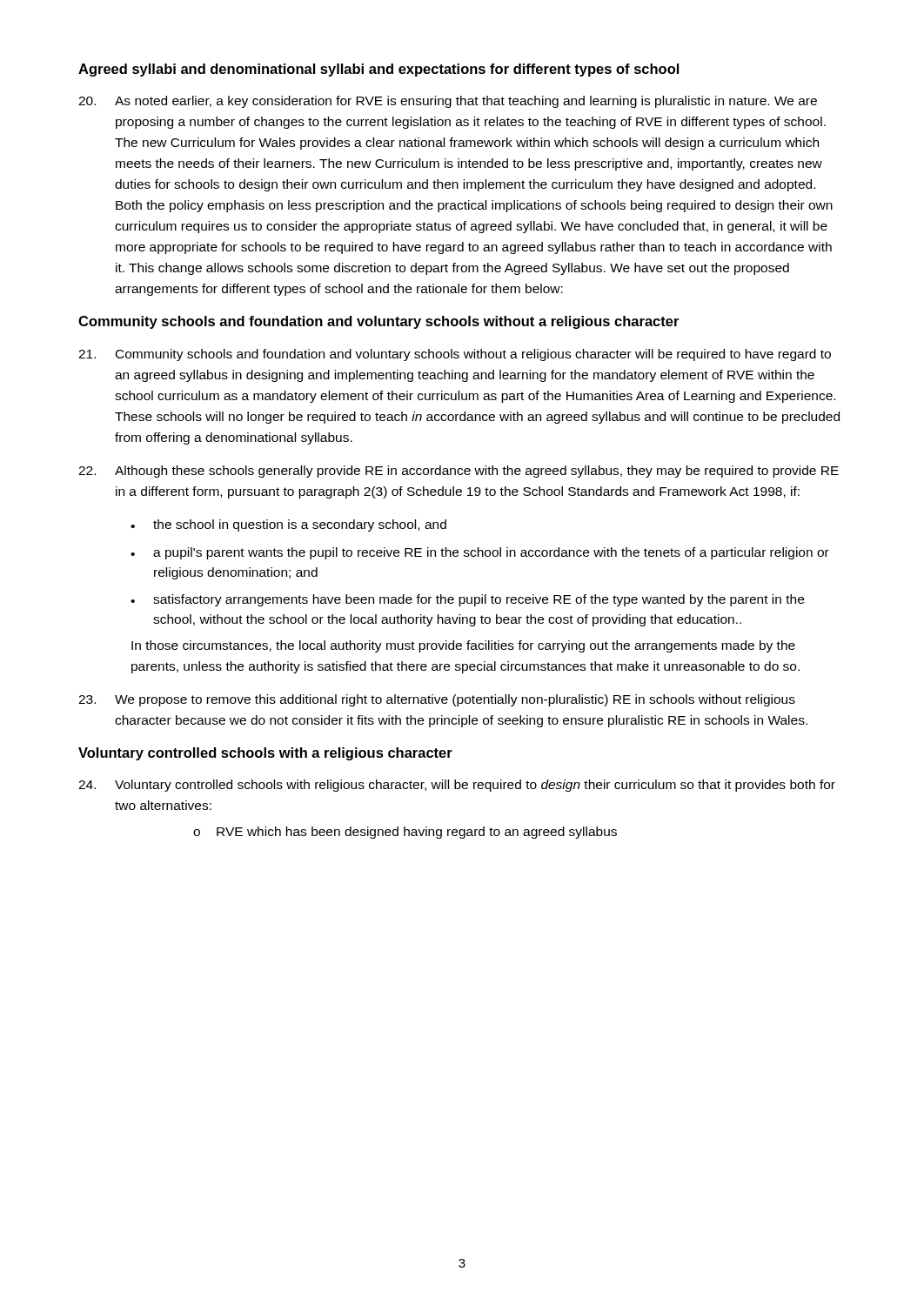Viewport: 924px width, 1305px height.
Task: Select the text block containing "Although these schools generally provide"
Action: point(462,481)
